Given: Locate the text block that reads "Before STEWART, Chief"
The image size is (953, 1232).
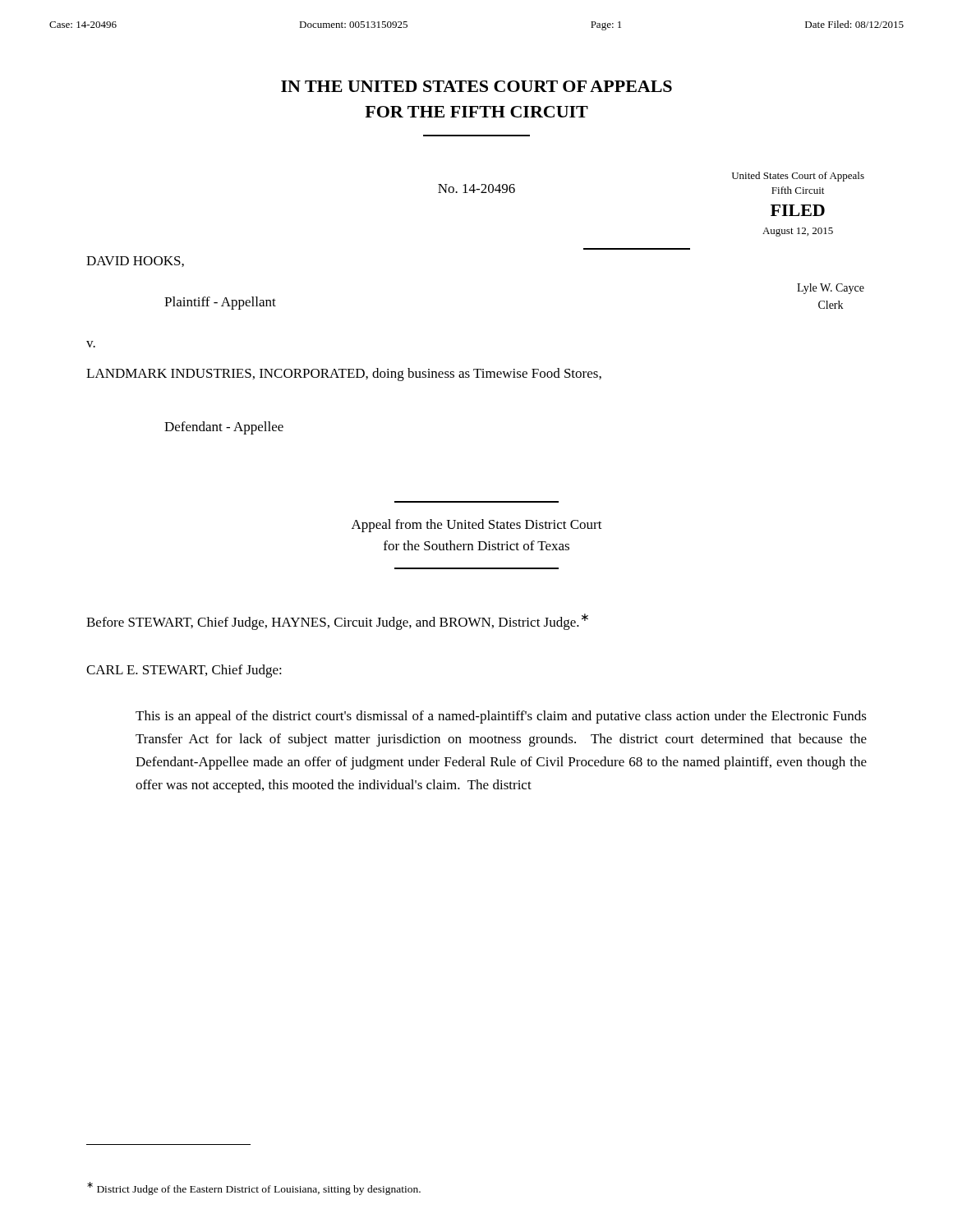Looking at the screenshot, I should click(x=338, y=620).
